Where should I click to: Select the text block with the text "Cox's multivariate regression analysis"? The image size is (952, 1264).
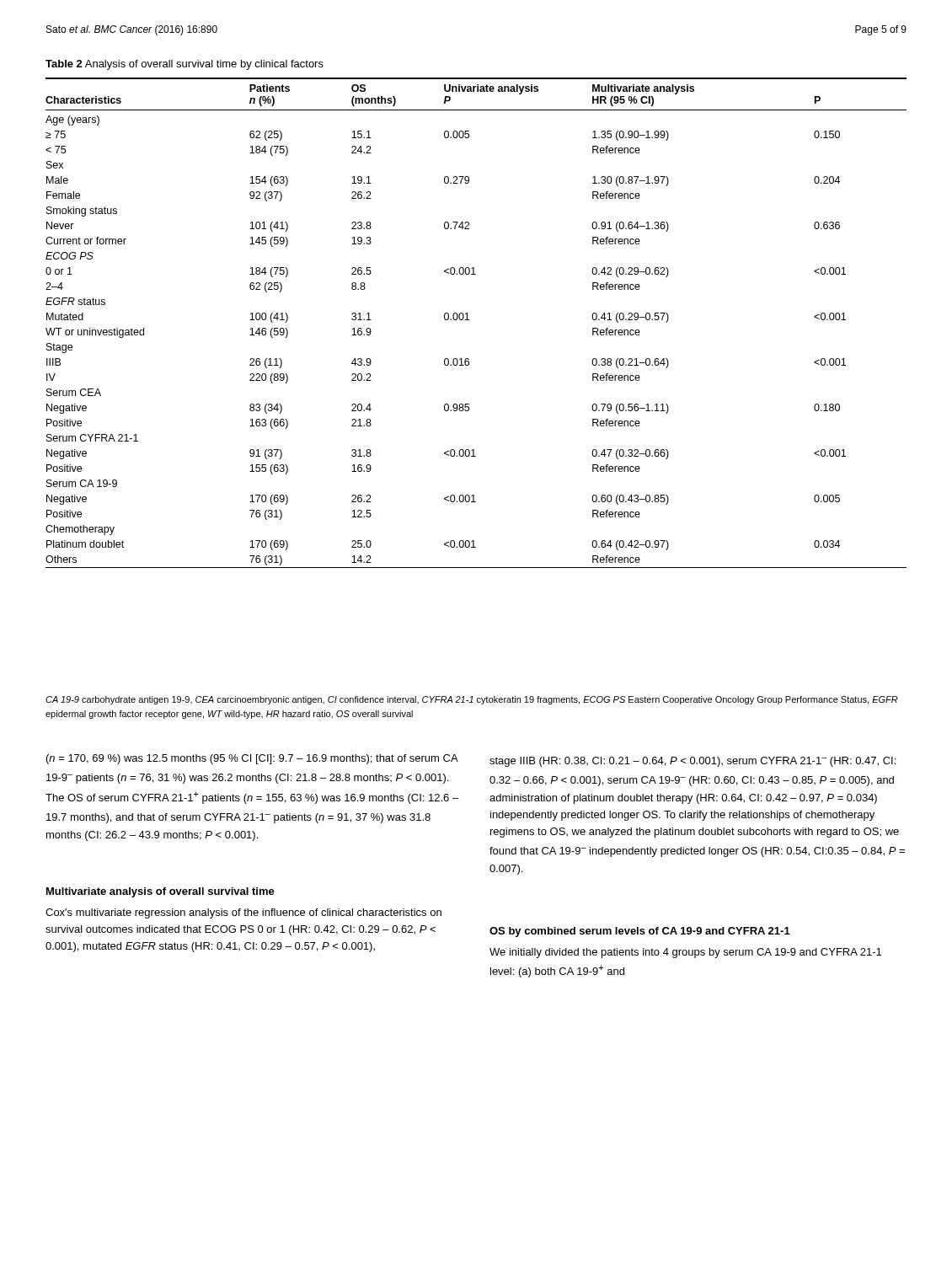point(244,929)
